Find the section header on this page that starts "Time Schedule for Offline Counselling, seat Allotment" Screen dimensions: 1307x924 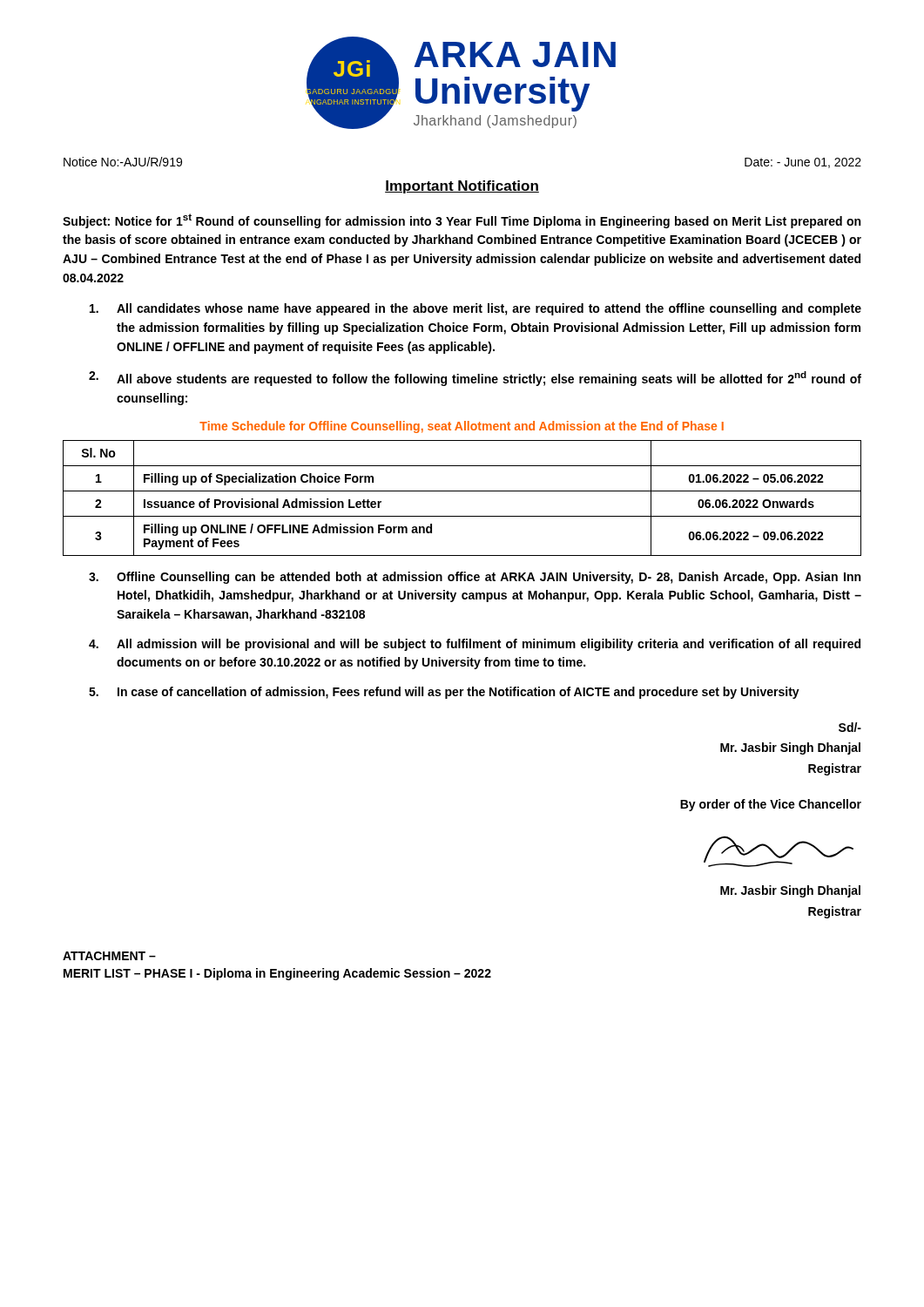462,426
